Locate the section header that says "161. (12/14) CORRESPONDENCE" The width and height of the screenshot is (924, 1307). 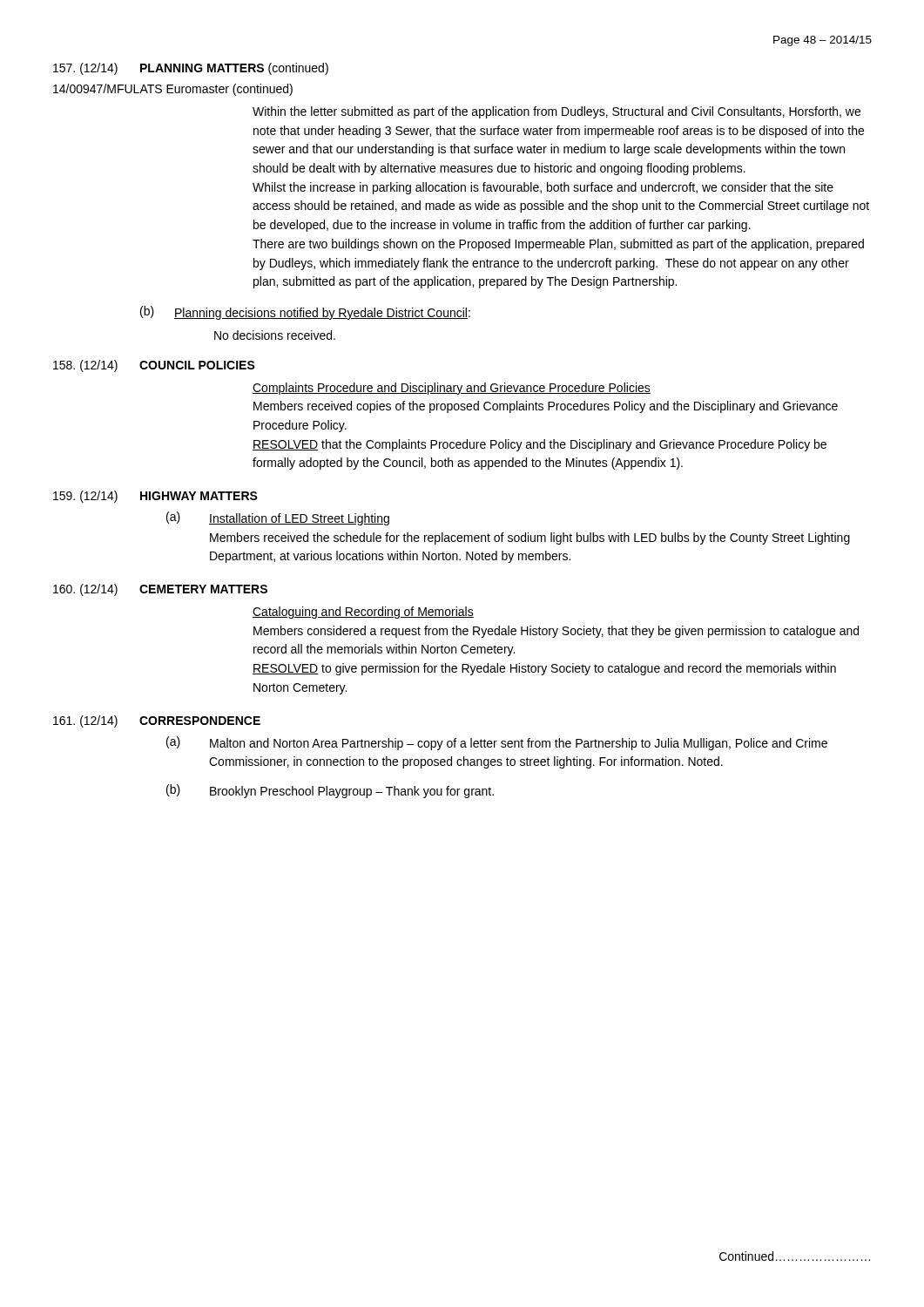tap(156, 720)
